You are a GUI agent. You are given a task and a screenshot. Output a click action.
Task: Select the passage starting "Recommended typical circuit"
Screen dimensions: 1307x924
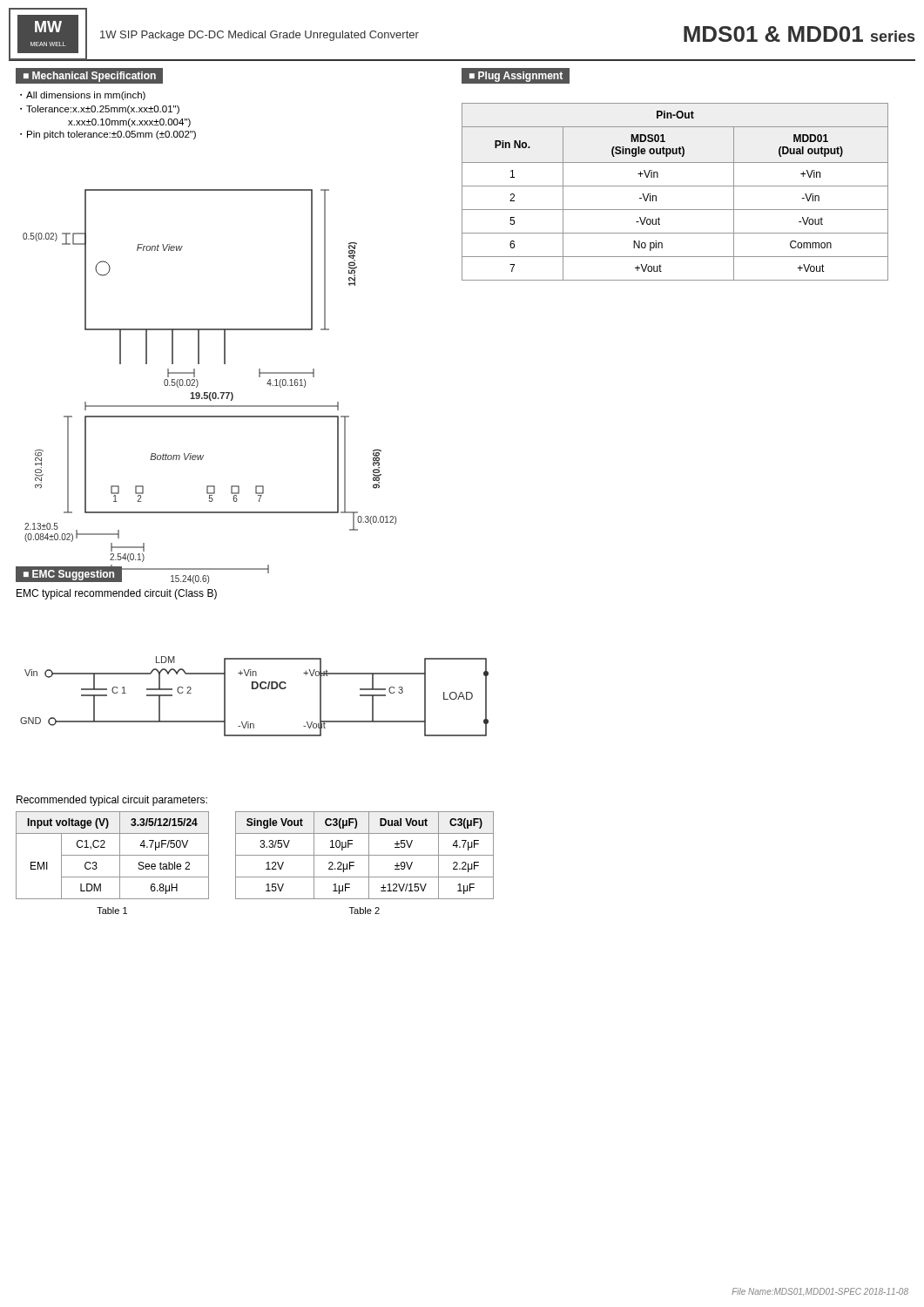point(112,800)
